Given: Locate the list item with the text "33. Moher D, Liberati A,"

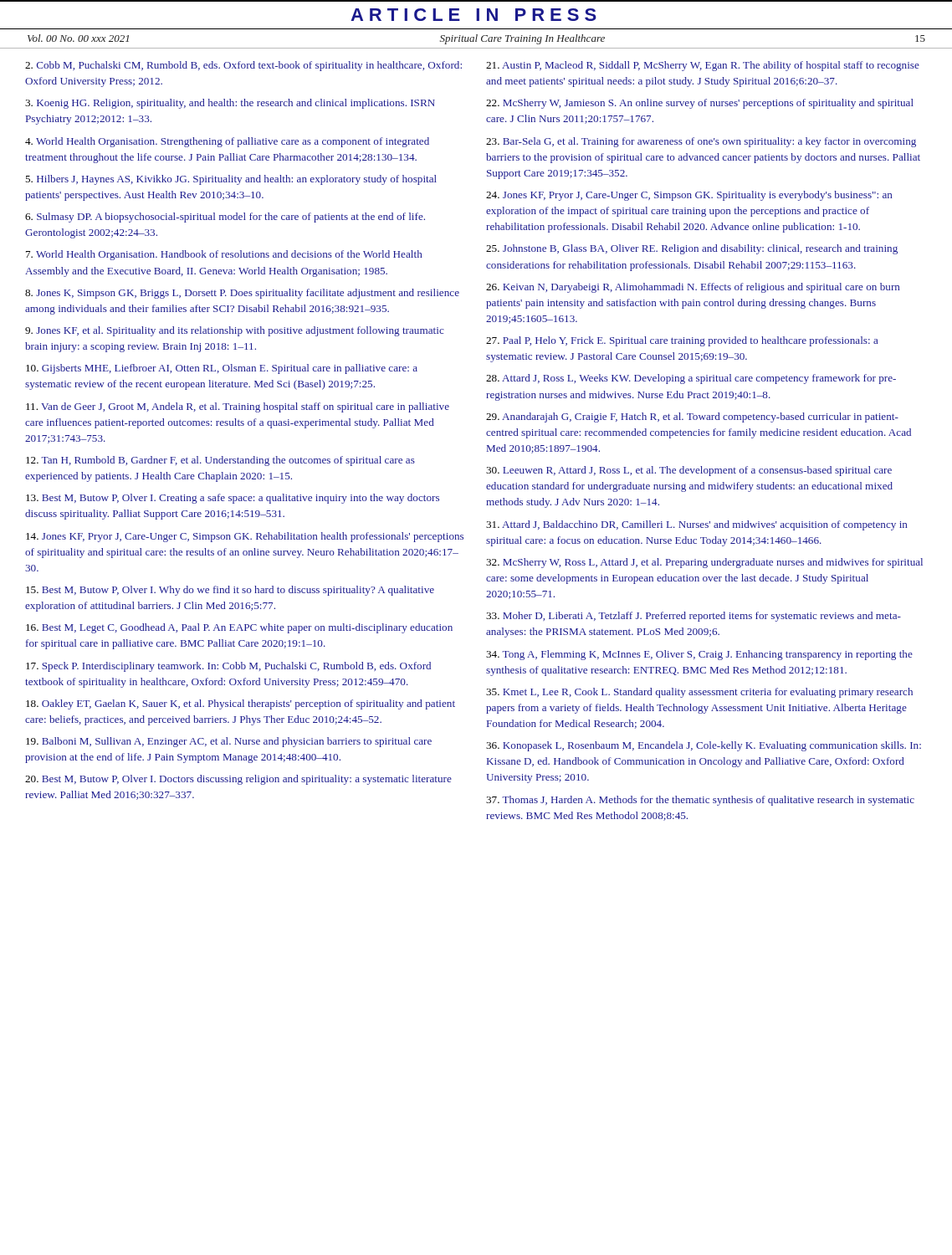Looking at the screenshot, I should [x=693, y=624].
